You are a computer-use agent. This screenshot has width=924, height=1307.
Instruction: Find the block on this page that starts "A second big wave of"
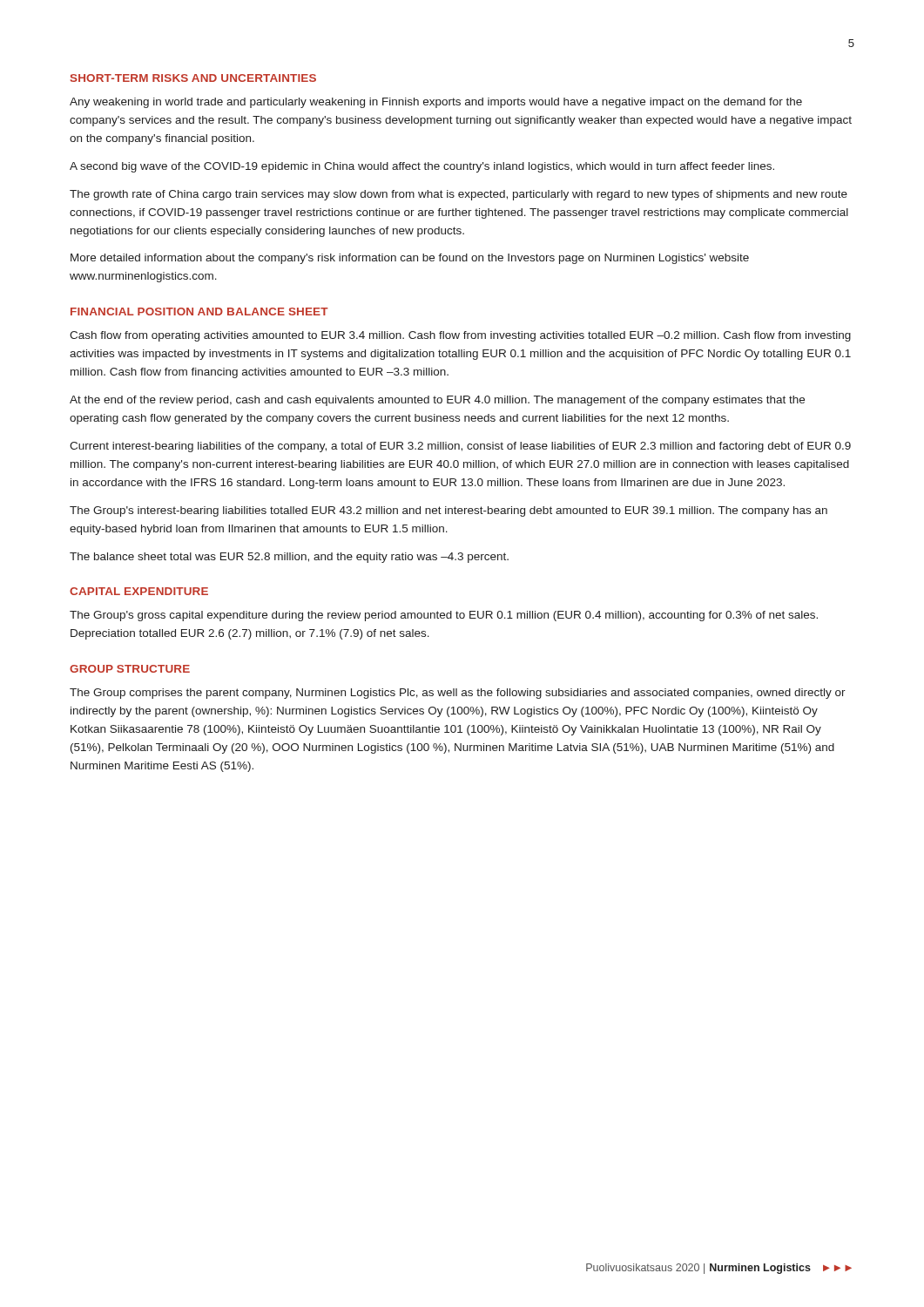[x=422, y=166]
